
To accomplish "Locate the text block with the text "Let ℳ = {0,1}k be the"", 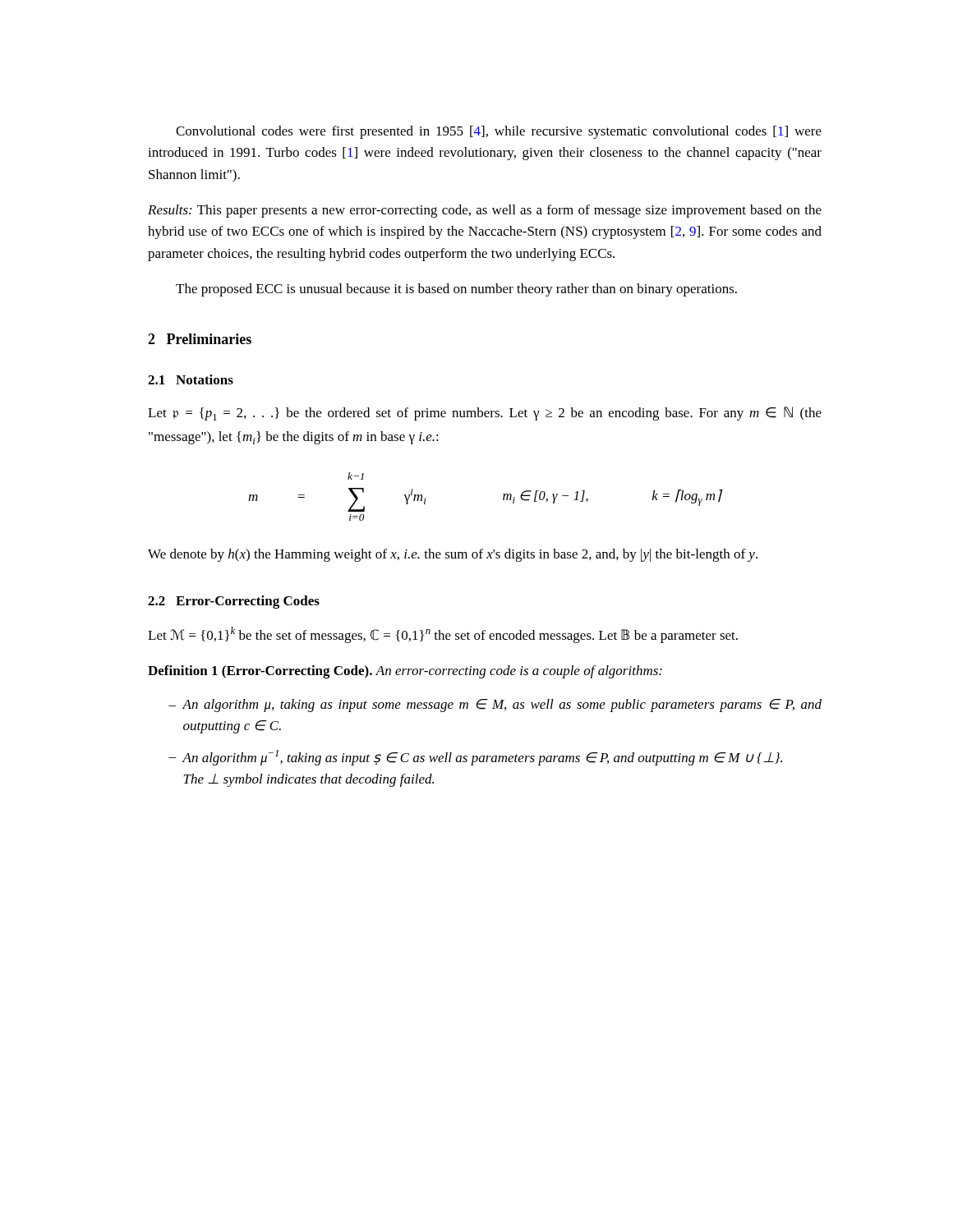I will [x=485, y=635].
